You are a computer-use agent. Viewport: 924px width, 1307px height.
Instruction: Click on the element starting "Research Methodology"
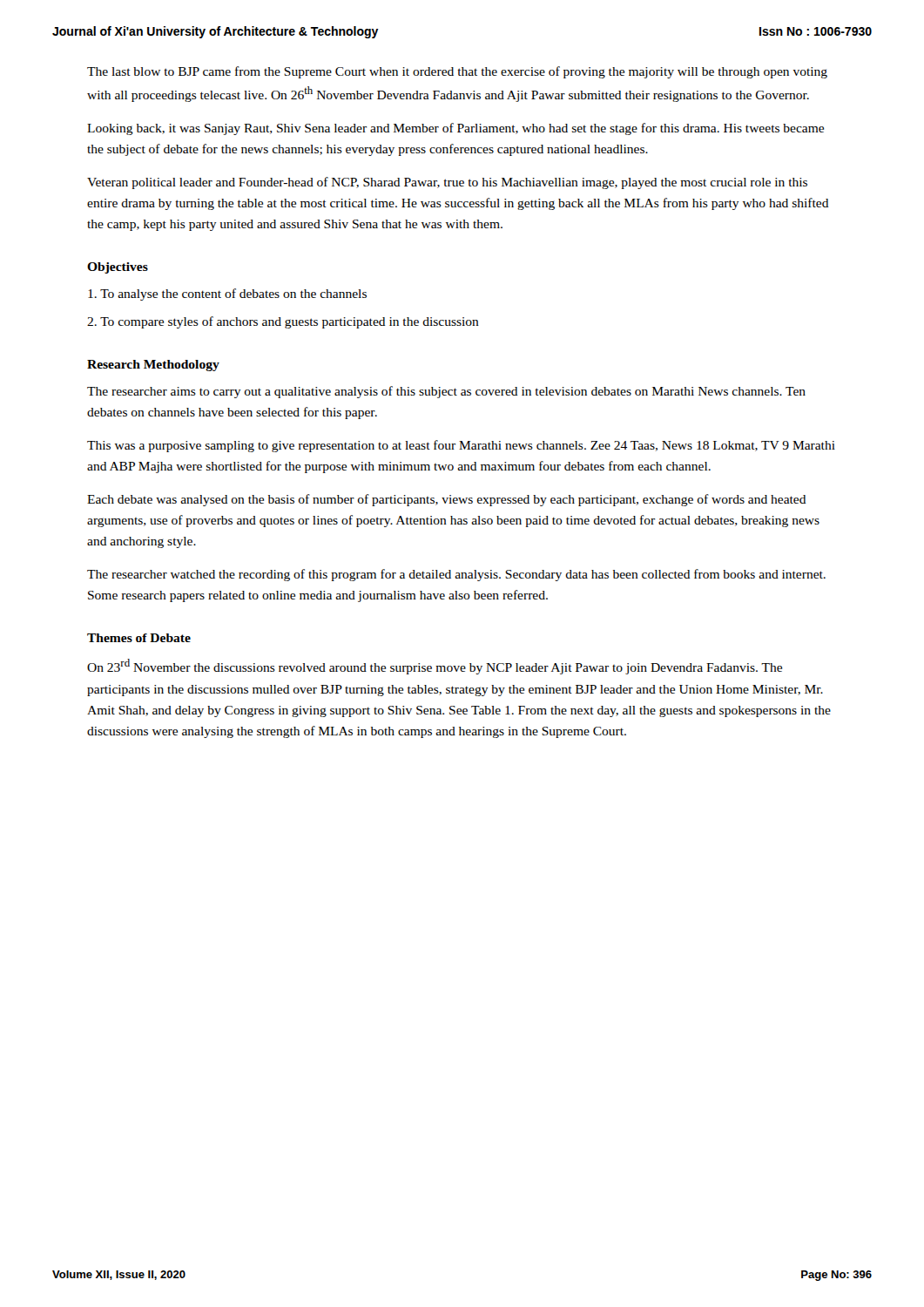pos(153,364)
